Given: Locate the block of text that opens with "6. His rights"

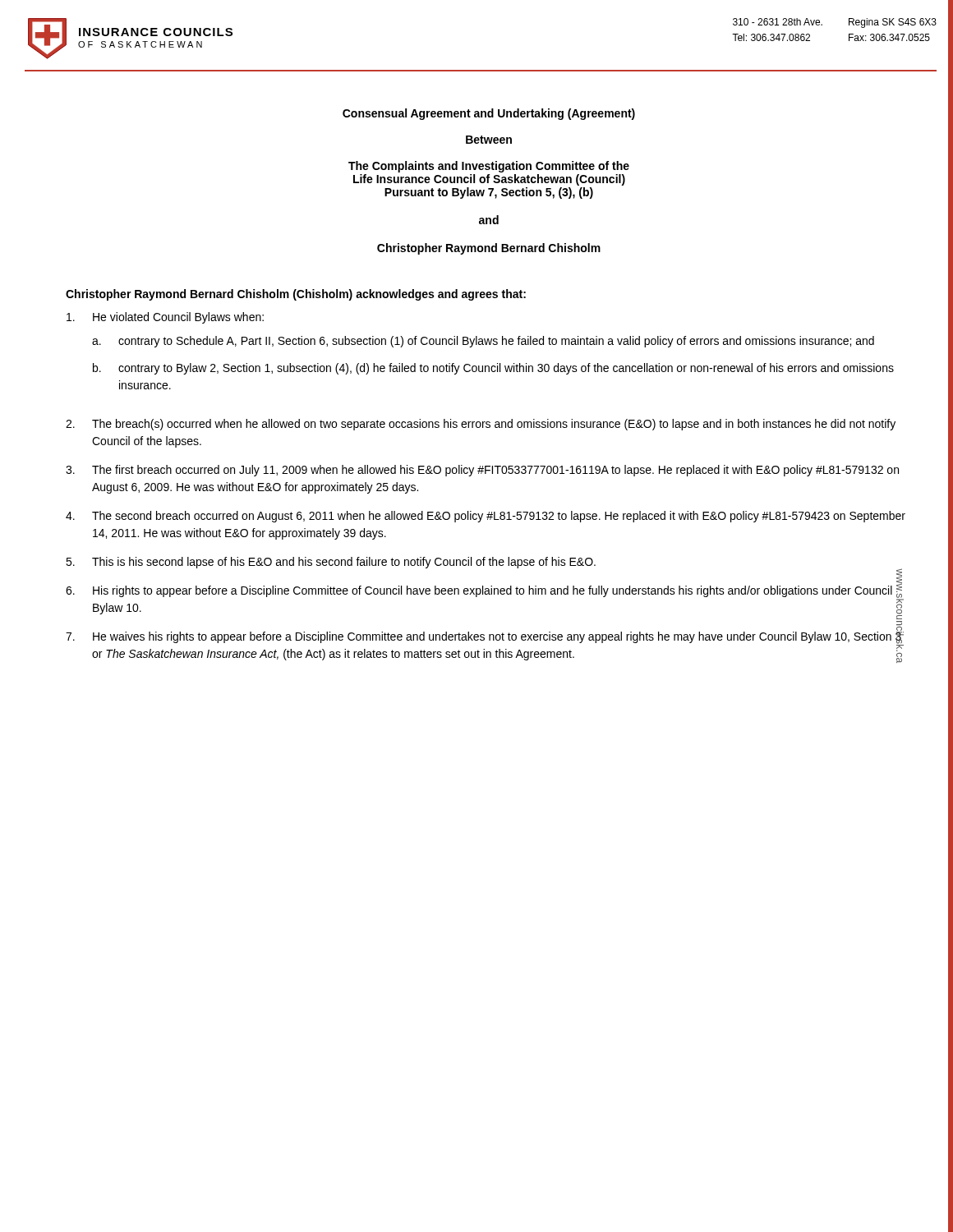Looking at the screenshot, I should pyautogui.click(x=489, y=600).
